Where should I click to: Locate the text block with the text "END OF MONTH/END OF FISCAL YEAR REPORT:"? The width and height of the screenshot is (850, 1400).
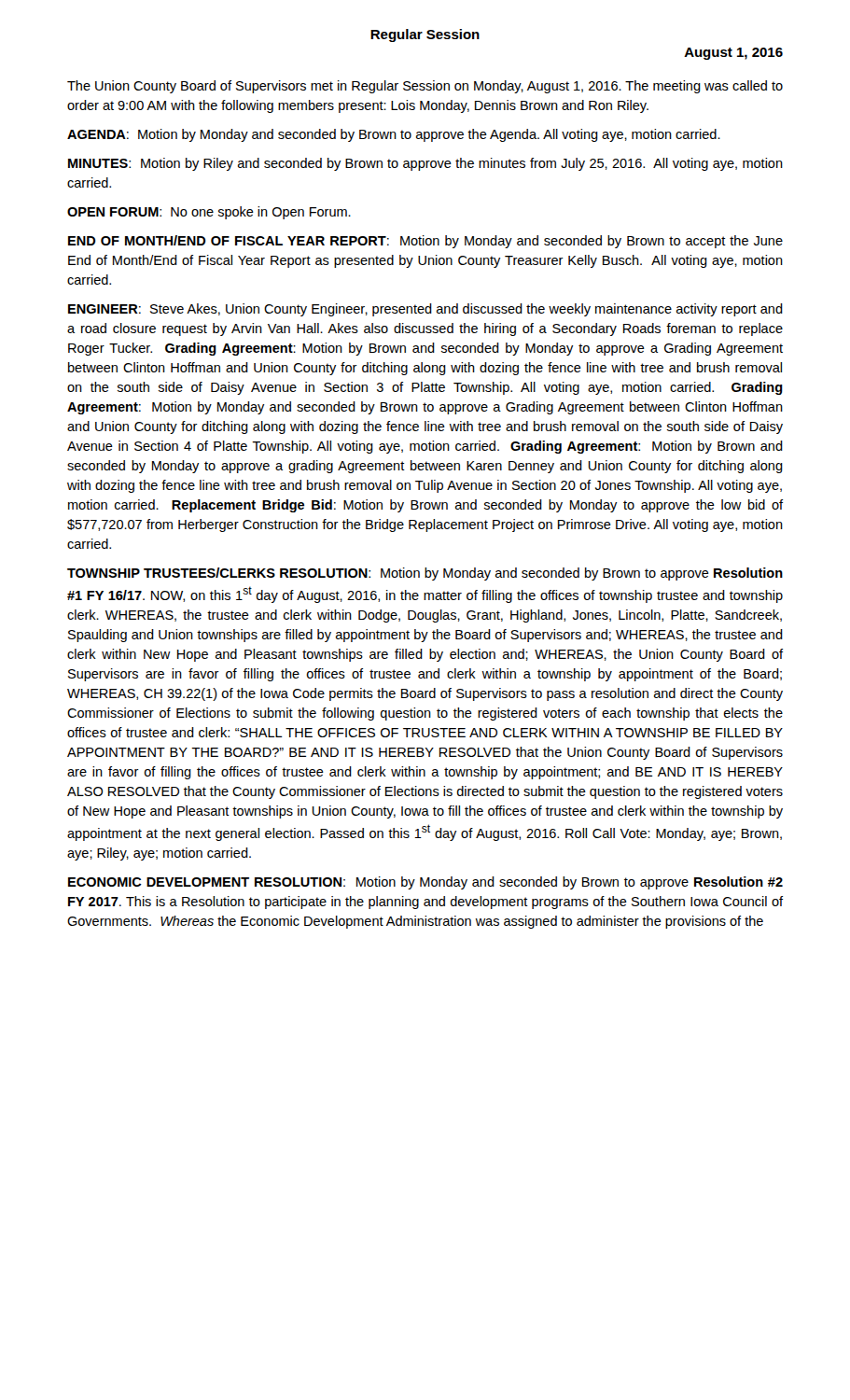pos(425,260)
